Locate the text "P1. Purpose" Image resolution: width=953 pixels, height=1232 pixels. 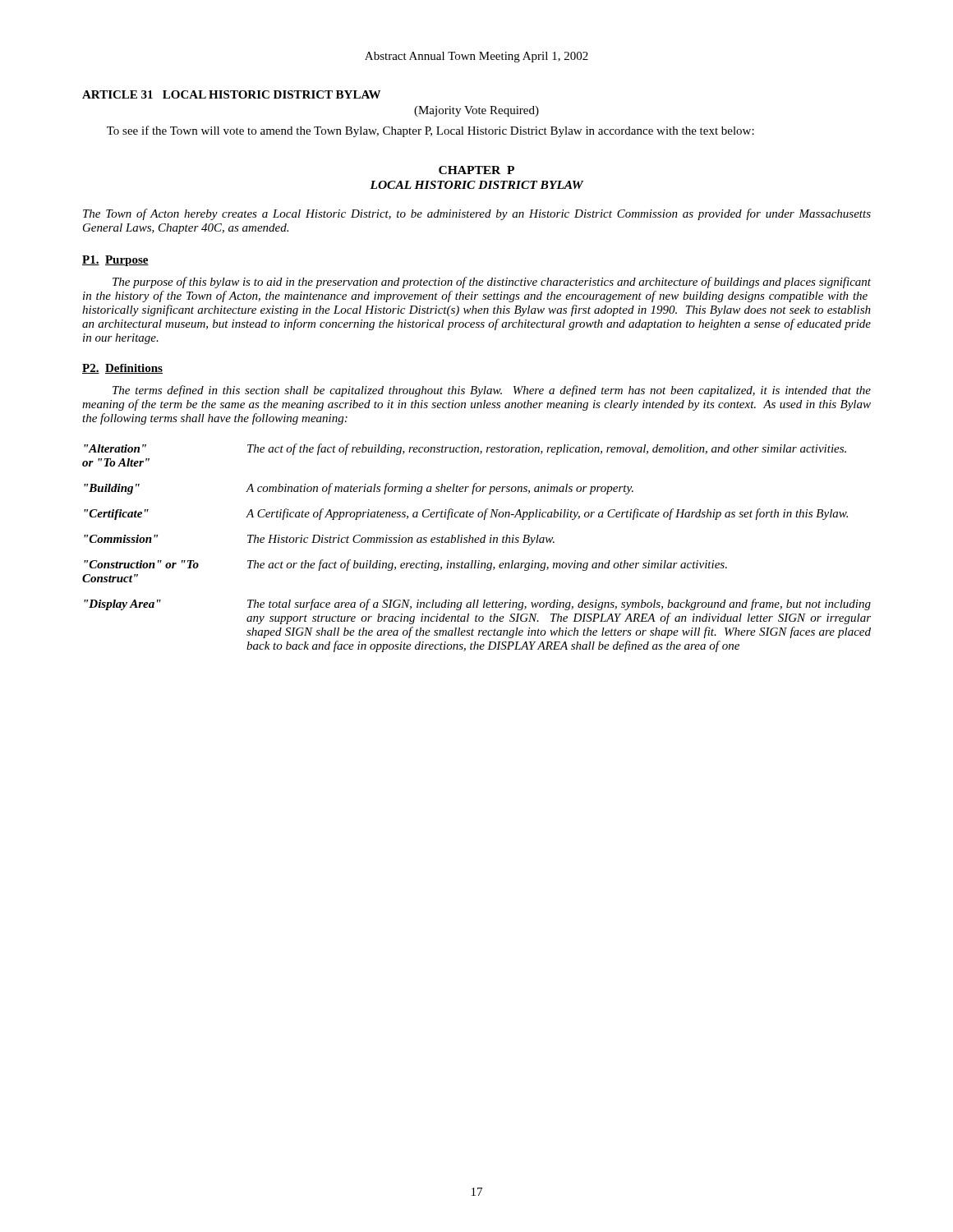[115, 260]
